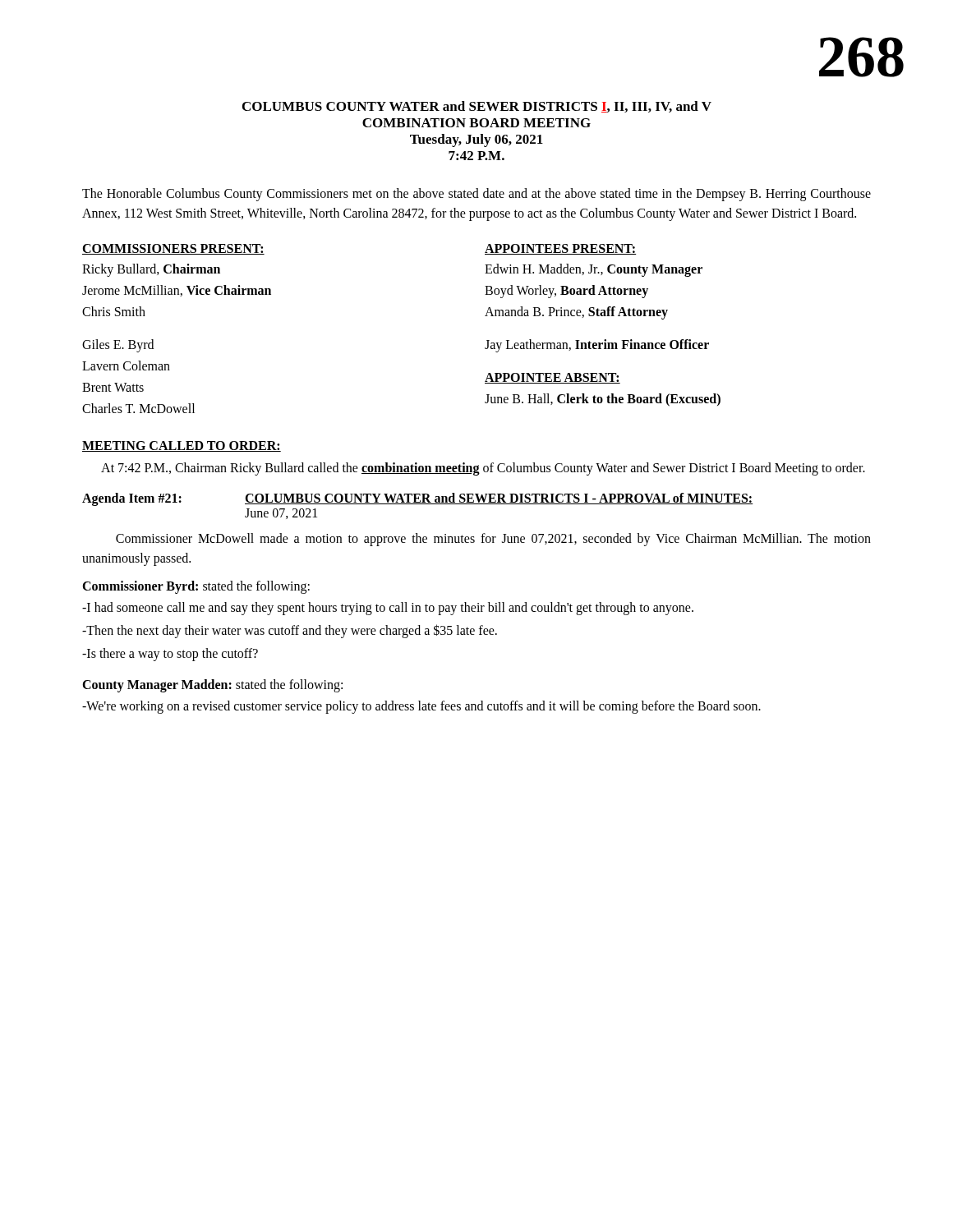
Task: Locate the text block that says "Agenda Item #21: COLUMBUS"
Action: coord(417,506)
